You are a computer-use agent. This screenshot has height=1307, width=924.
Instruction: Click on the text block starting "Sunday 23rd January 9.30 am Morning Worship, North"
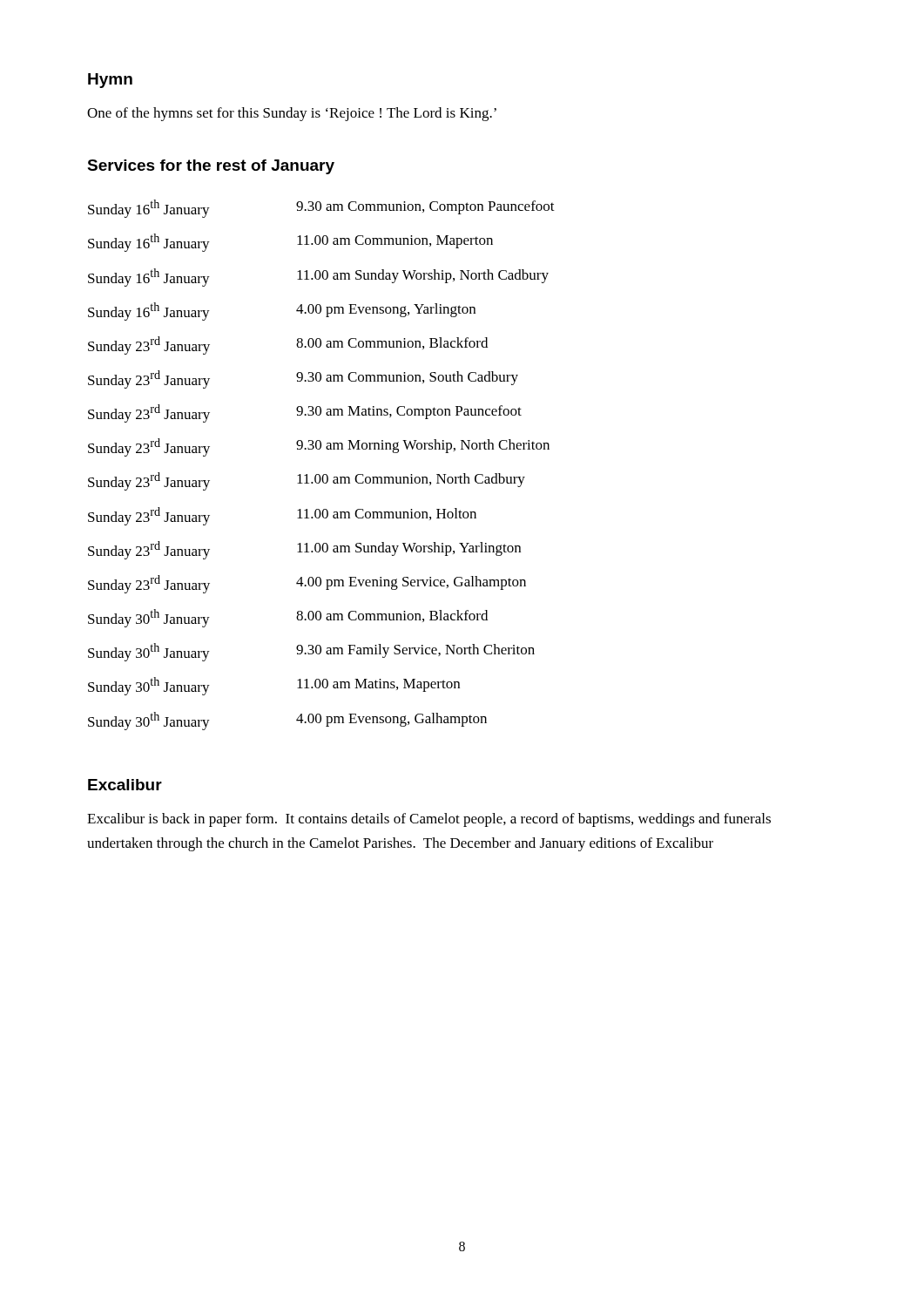click(x=319, y=447)
